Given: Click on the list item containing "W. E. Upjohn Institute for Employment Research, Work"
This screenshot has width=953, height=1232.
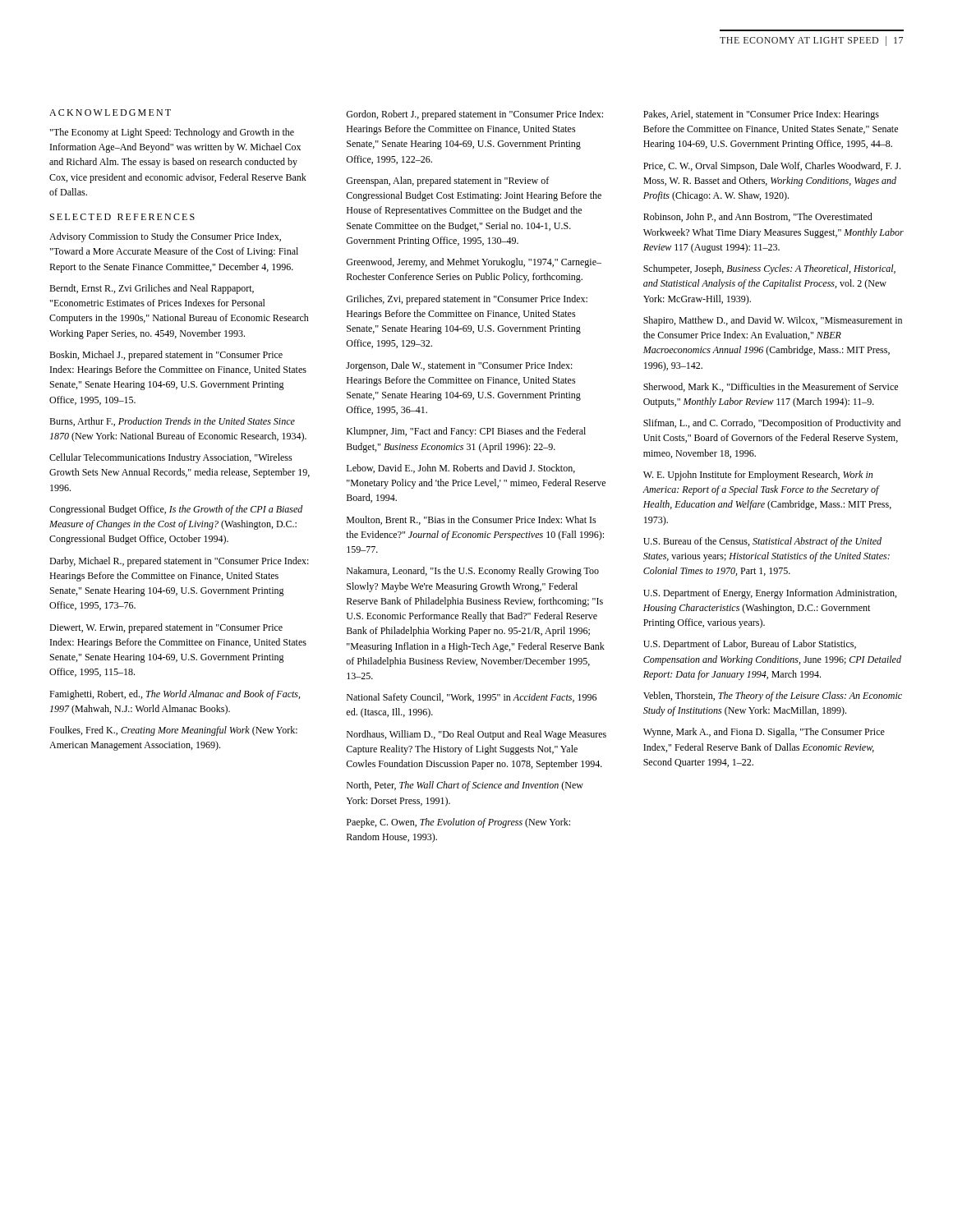Looking at the screenshot, I should click(x=773, y=497).
